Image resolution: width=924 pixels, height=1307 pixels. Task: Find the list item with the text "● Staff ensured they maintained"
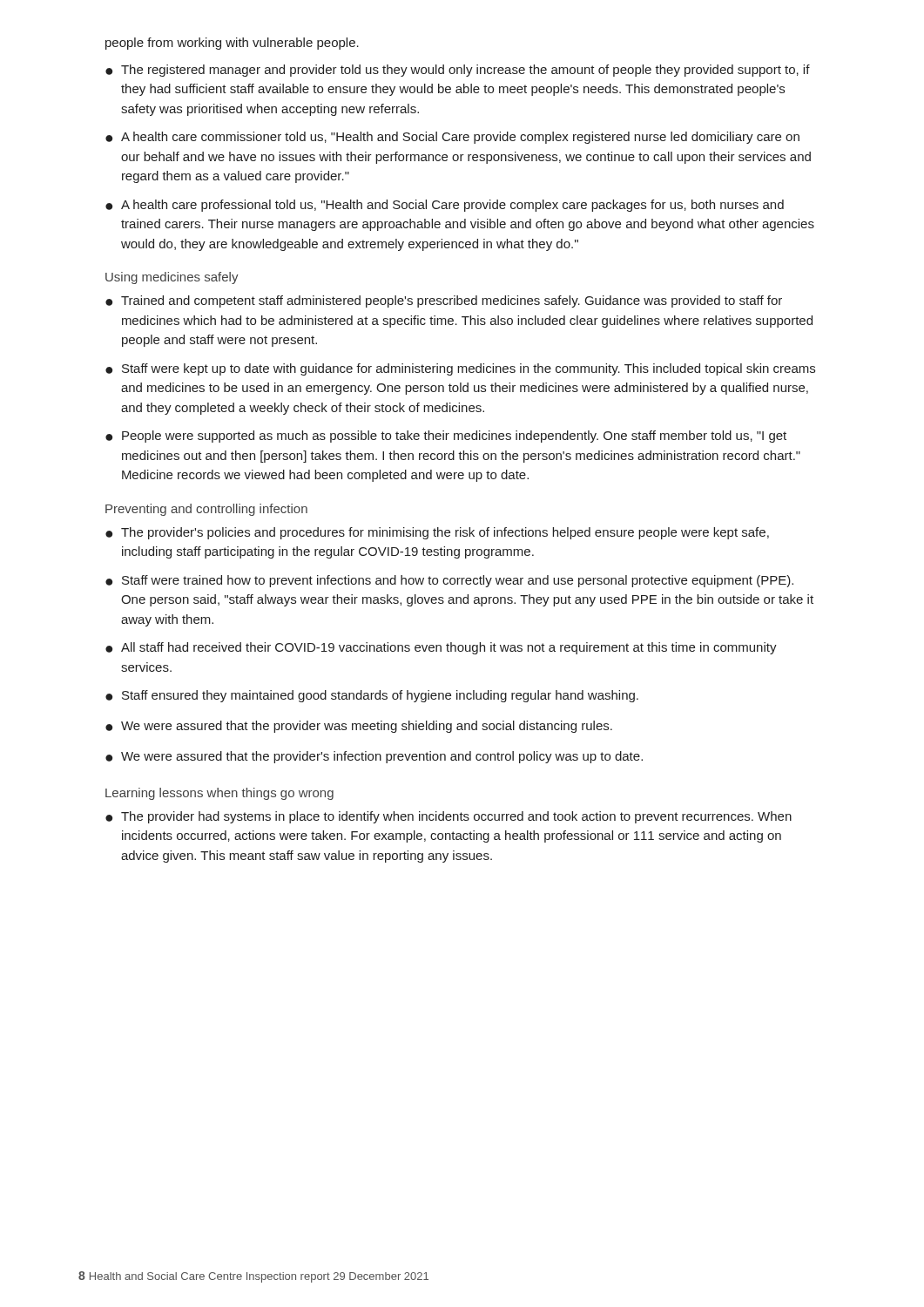[x=462, y=697]
